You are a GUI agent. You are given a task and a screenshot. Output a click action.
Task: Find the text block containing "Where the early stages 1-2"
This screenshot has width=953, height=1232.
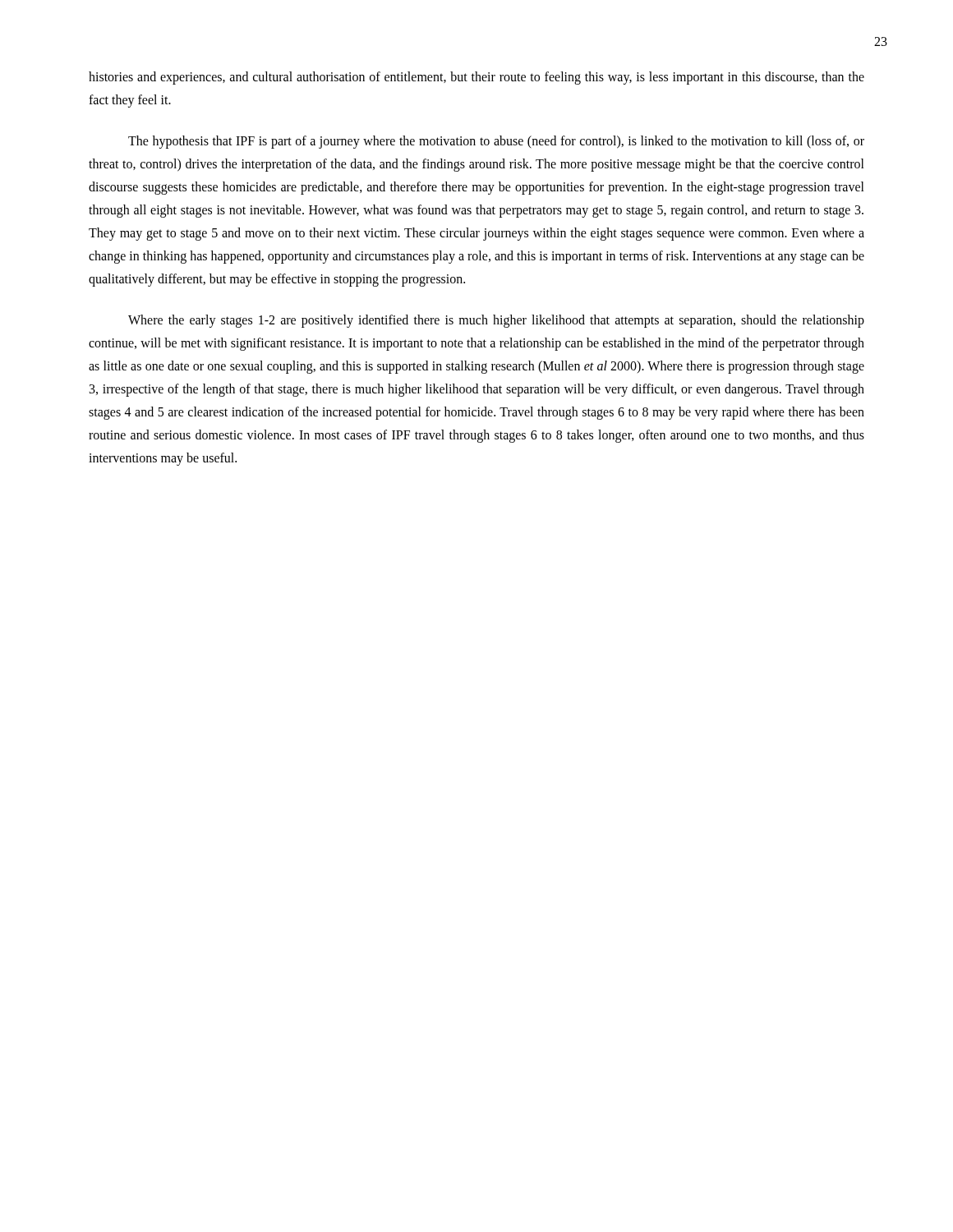point(476,389)
